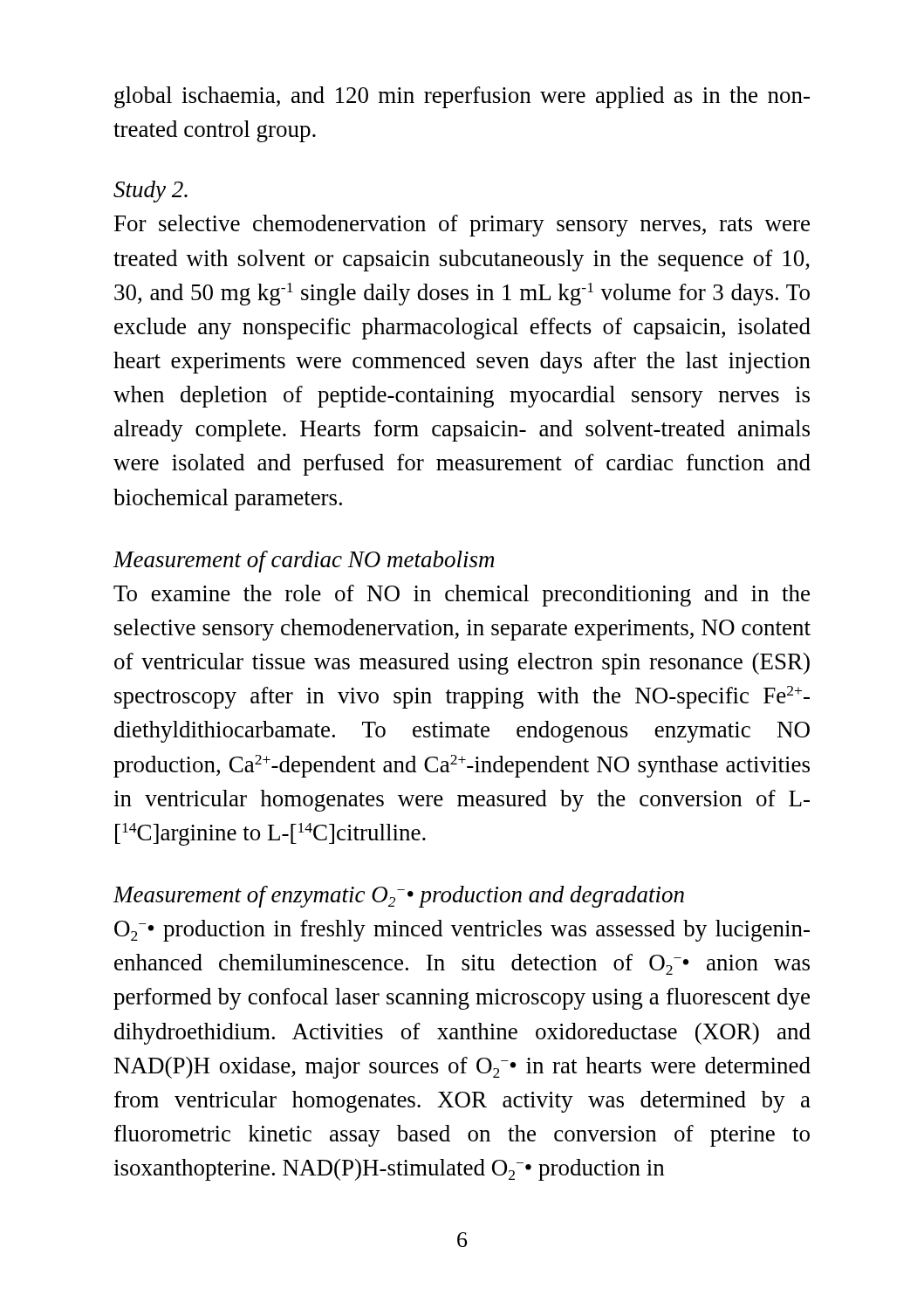Point to the text block starting "Study 2."

151,192
